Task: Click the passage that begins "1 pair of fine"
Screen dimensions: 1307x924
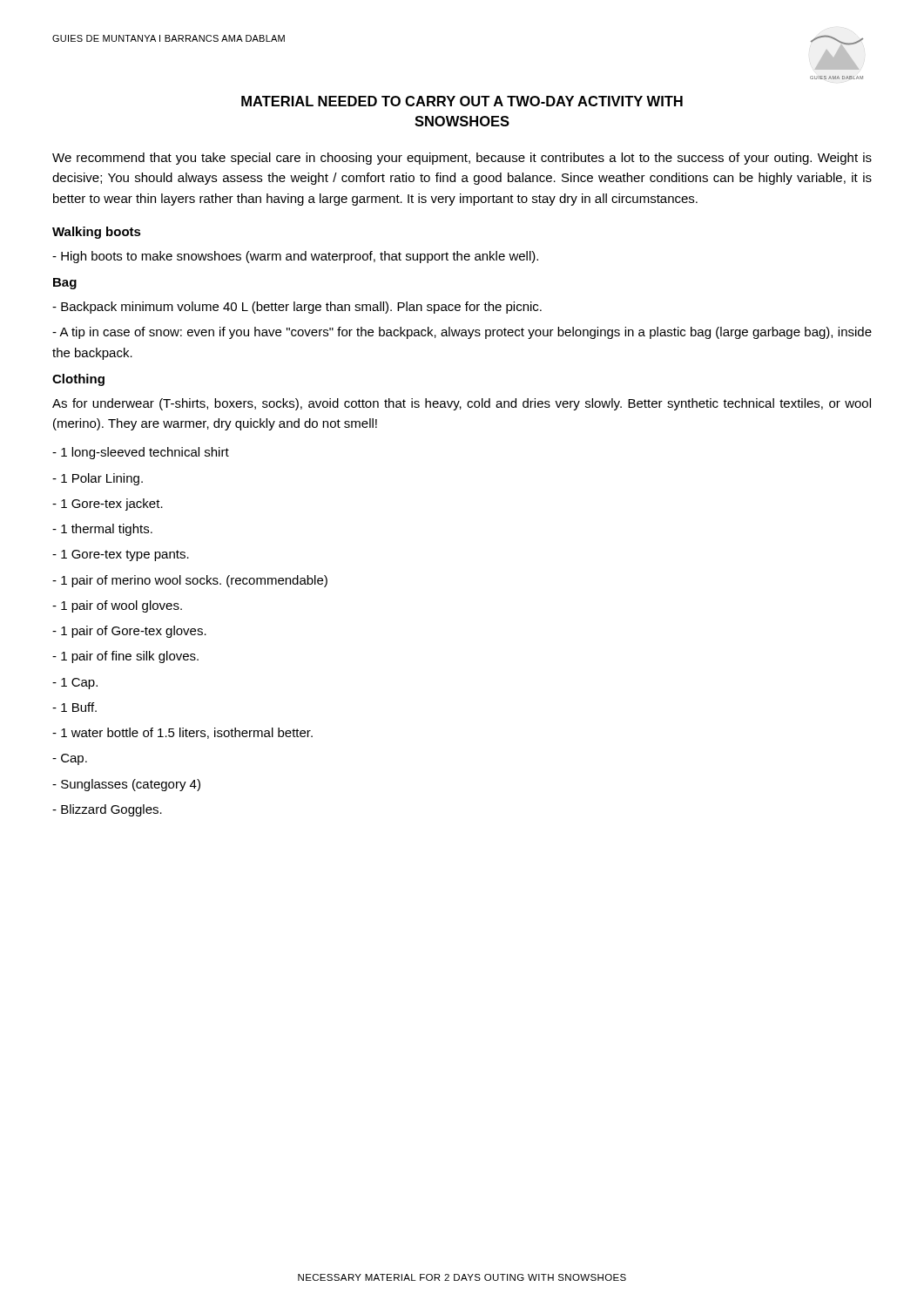Action: (x=126, y=656)
